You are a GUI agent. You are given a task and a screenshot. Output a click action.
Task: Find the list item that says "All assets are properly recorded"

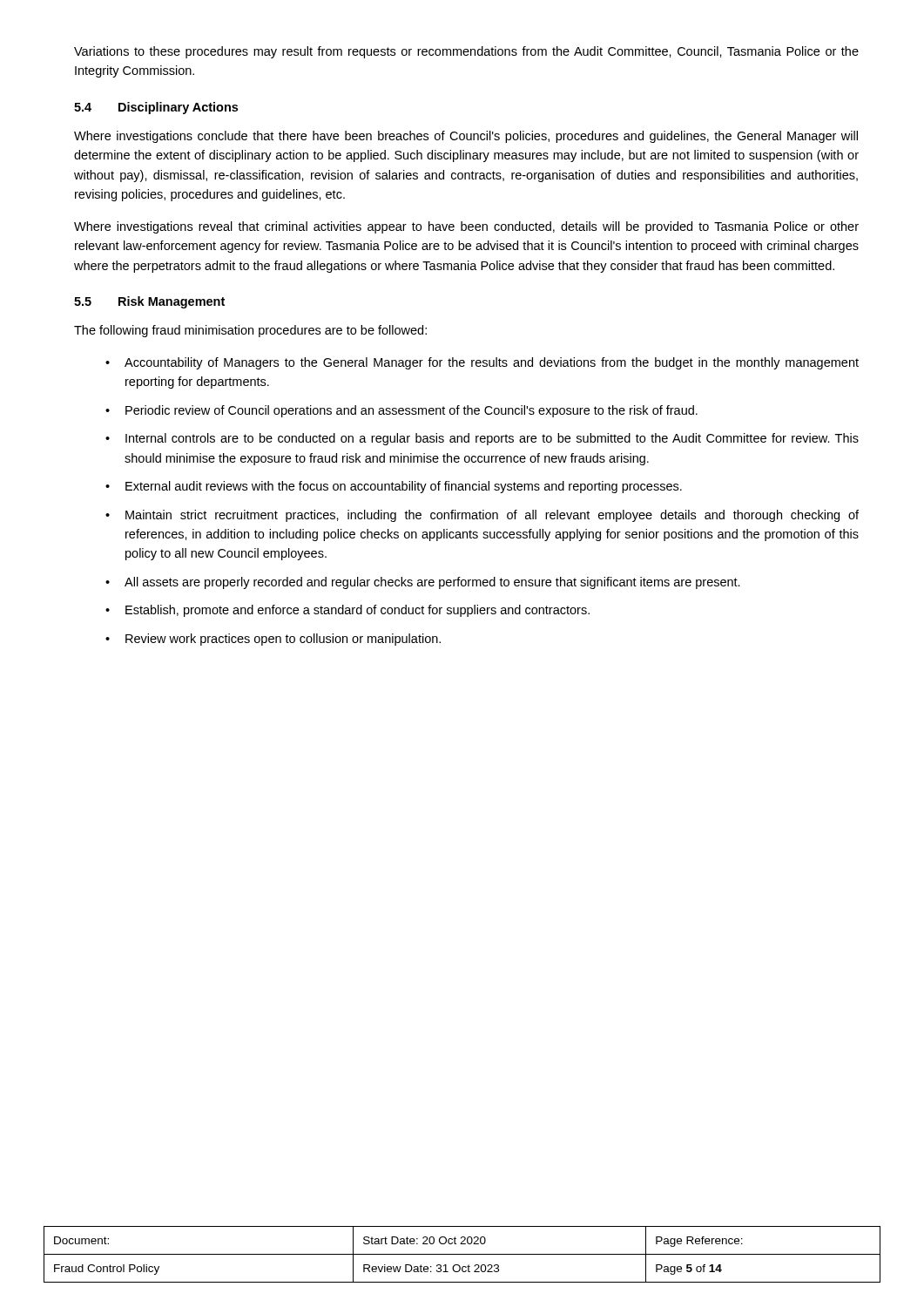point(433,582)
